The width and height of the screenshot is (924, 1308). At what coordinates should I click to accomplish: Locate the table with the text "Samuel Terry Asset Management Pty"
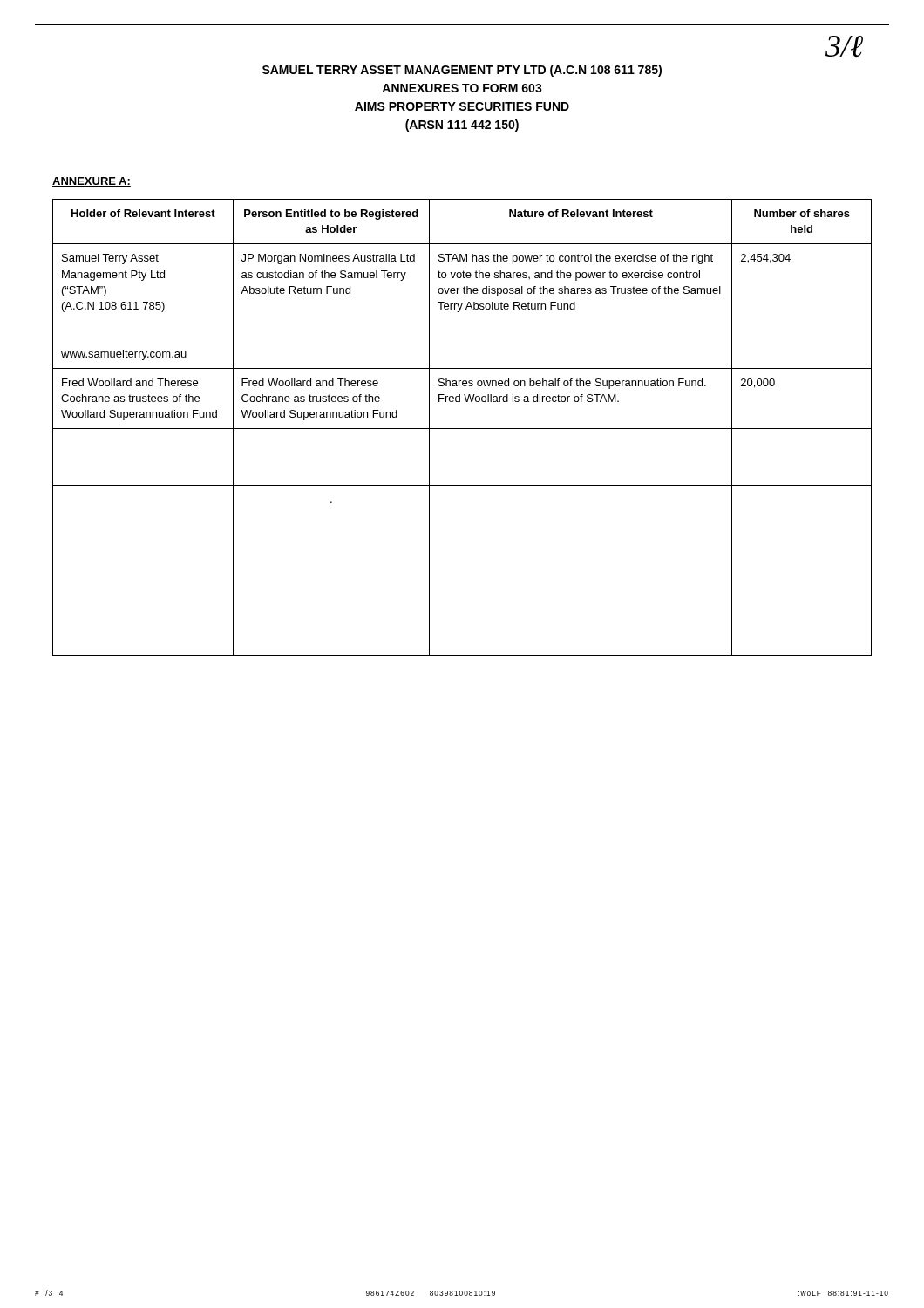[462, 427]
